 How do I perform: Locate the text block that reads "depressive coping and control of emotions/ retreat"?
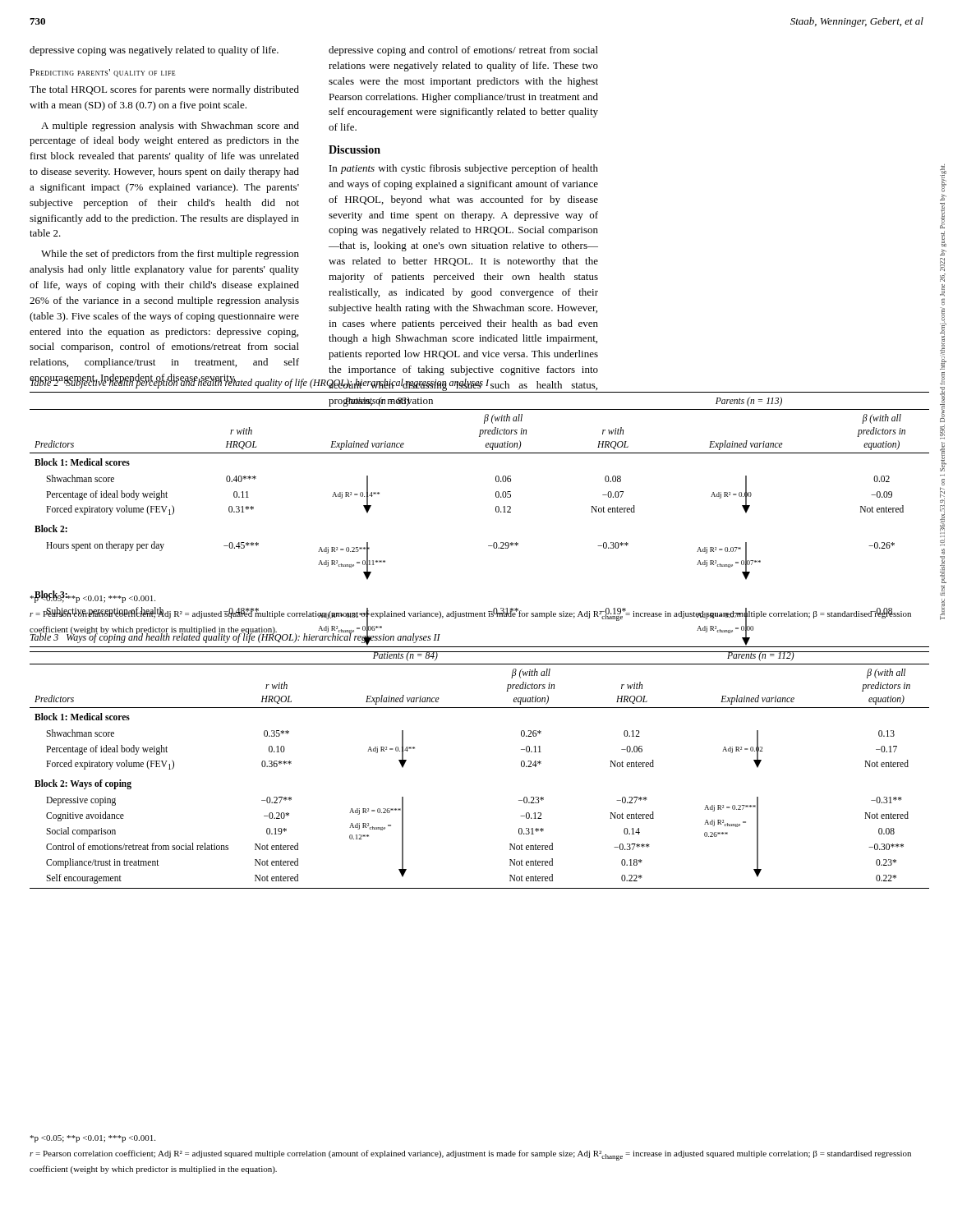(463, 89)
